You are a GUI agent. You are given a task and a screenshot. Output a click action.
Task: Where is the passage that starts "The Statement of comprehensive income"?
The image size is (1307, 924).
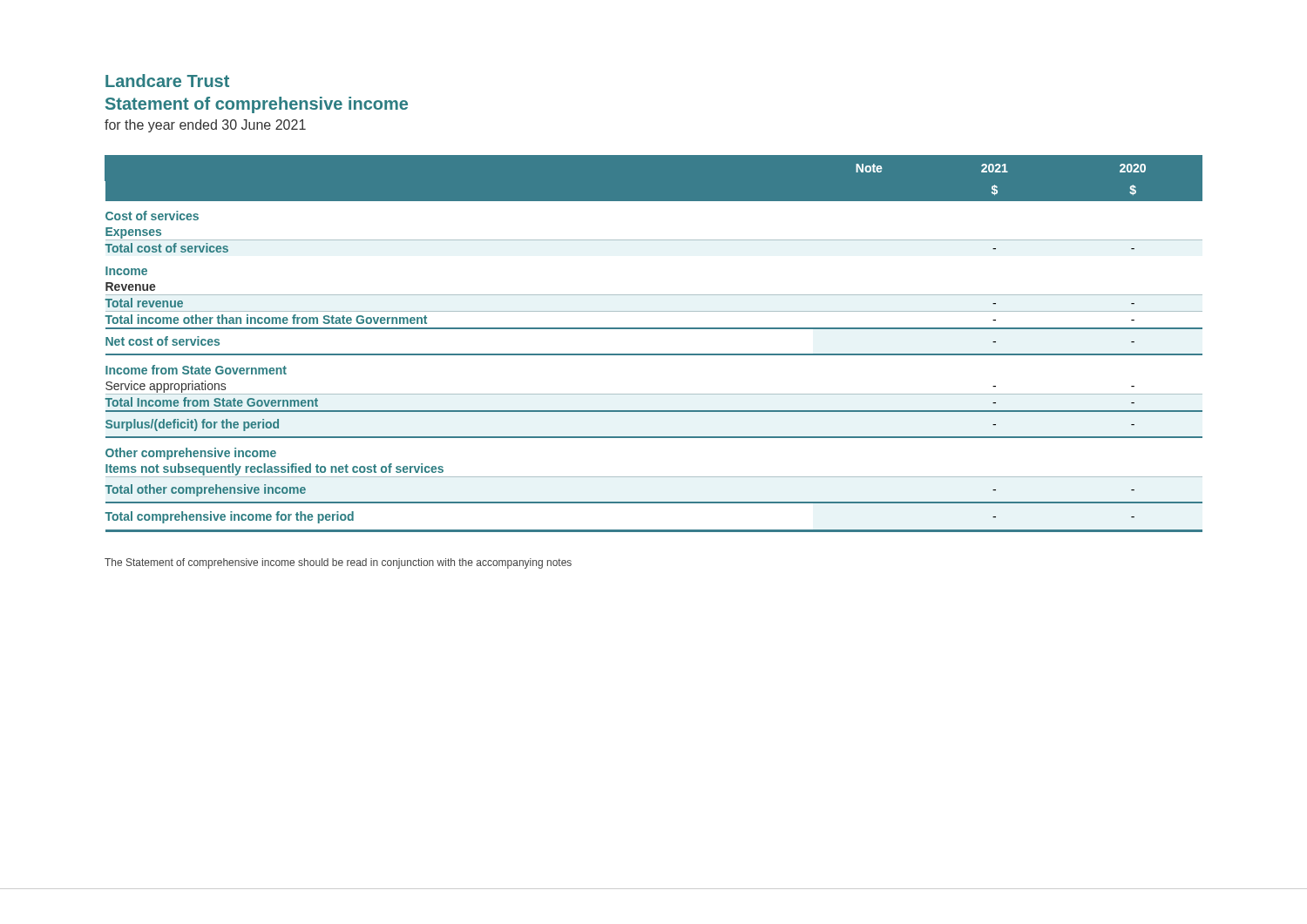coord(338,563)
